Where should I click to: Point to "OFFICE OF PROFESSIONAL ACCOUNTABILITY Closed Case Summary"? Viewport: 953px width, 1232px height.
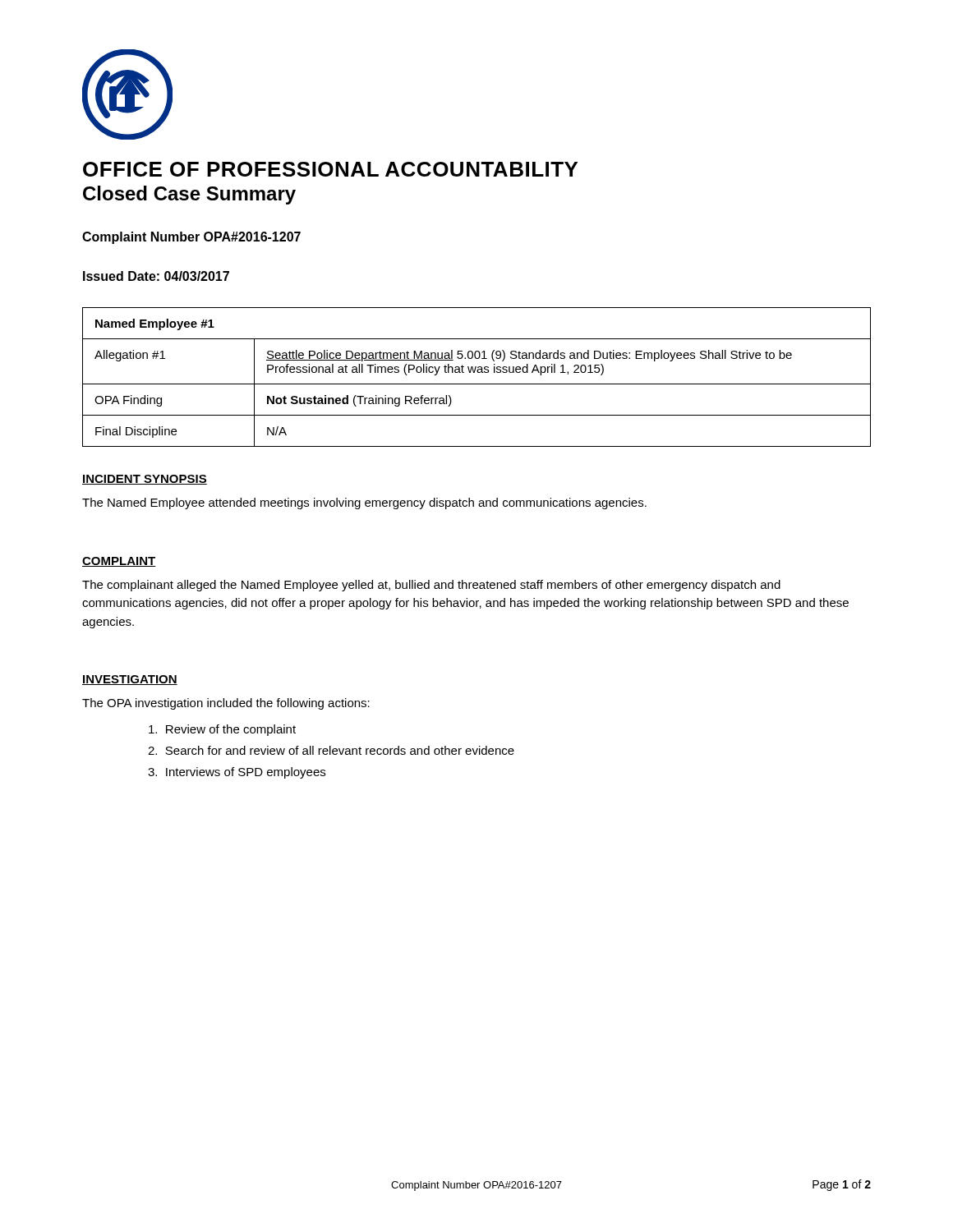point(476,181)
